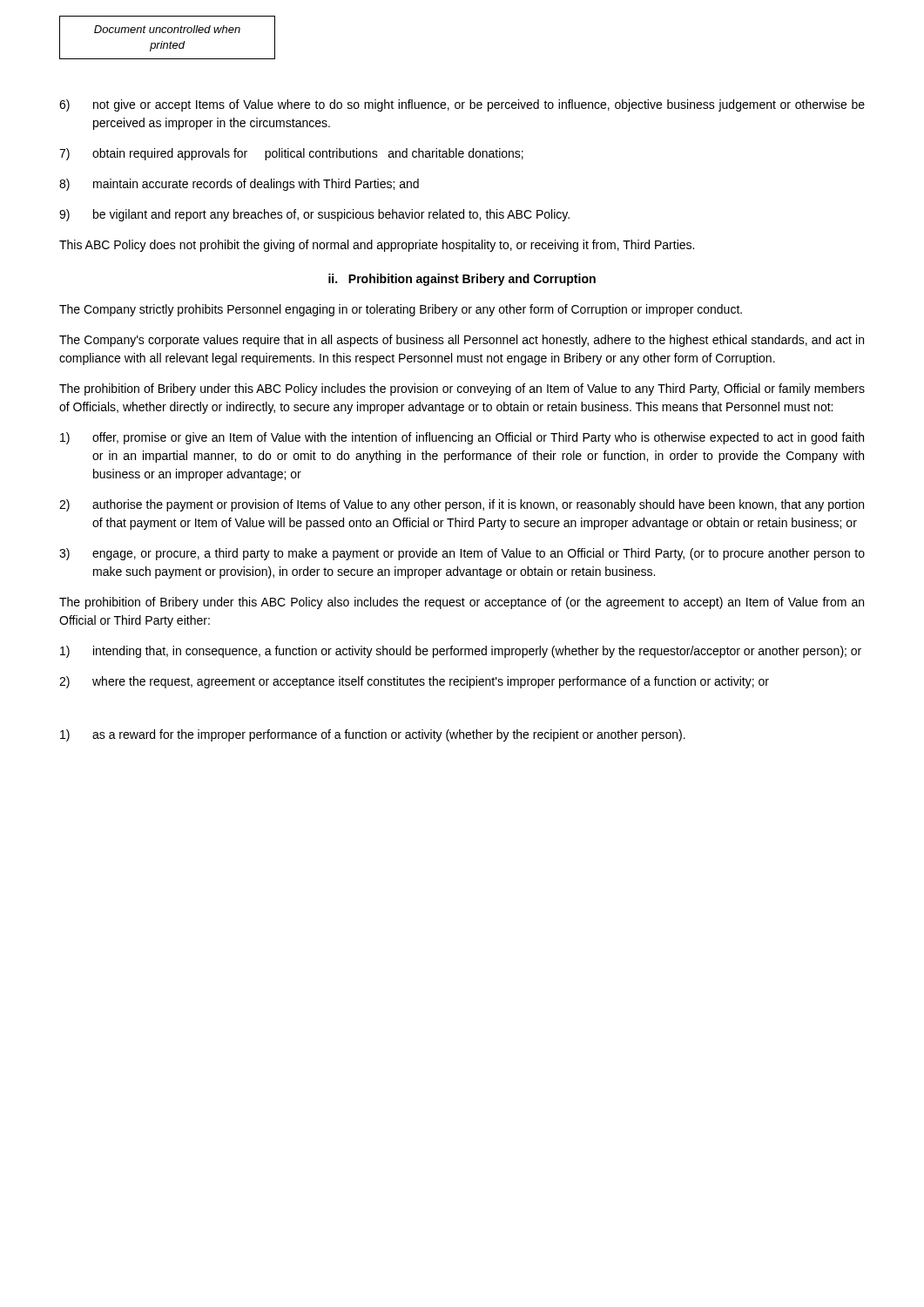Select the region starting "The Company's corporate values"
Viewport: 924px width, 1307px height.
462,349
